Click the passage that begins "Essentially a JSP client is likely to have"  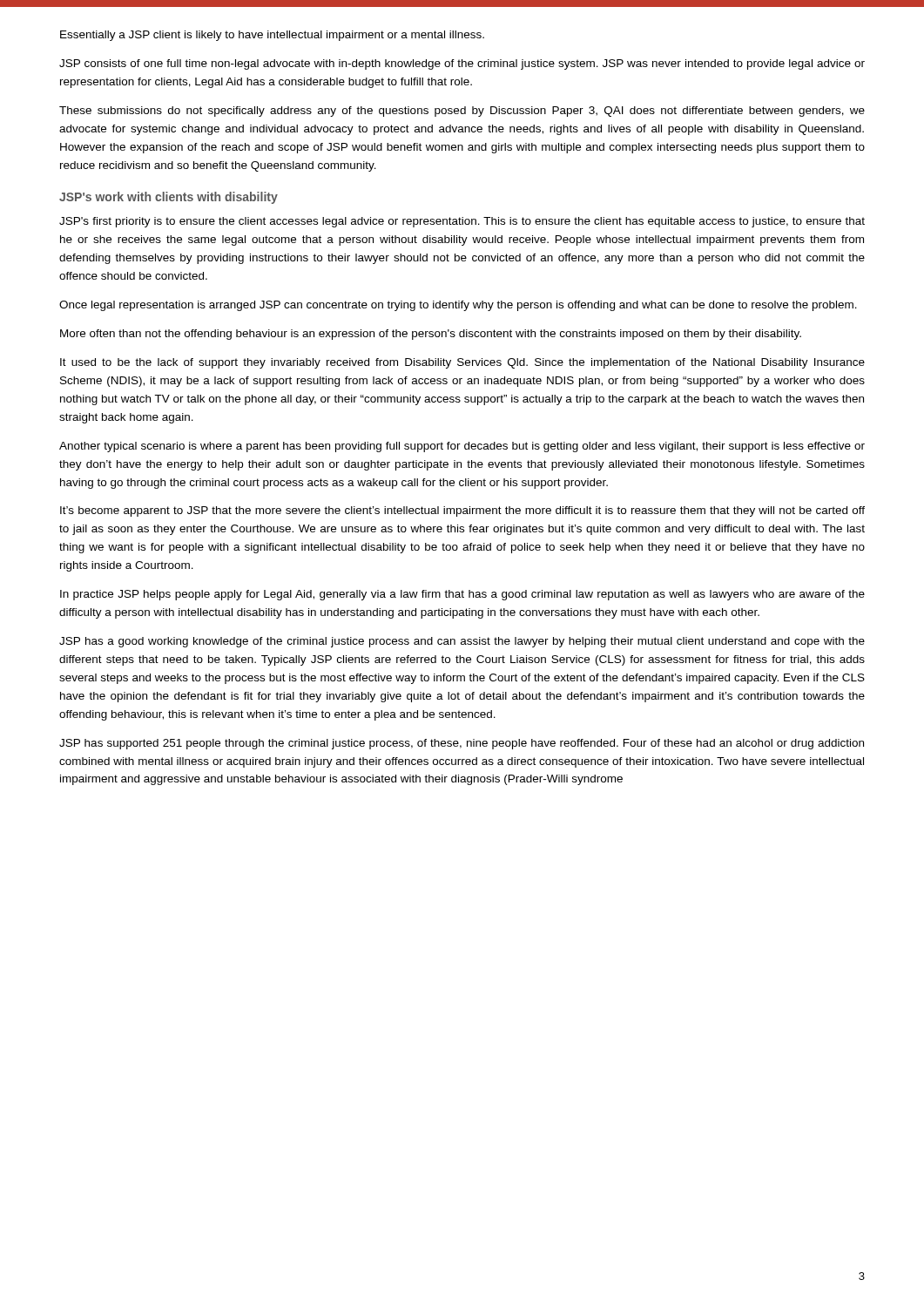pyautogui.click(x=272, y=34)
